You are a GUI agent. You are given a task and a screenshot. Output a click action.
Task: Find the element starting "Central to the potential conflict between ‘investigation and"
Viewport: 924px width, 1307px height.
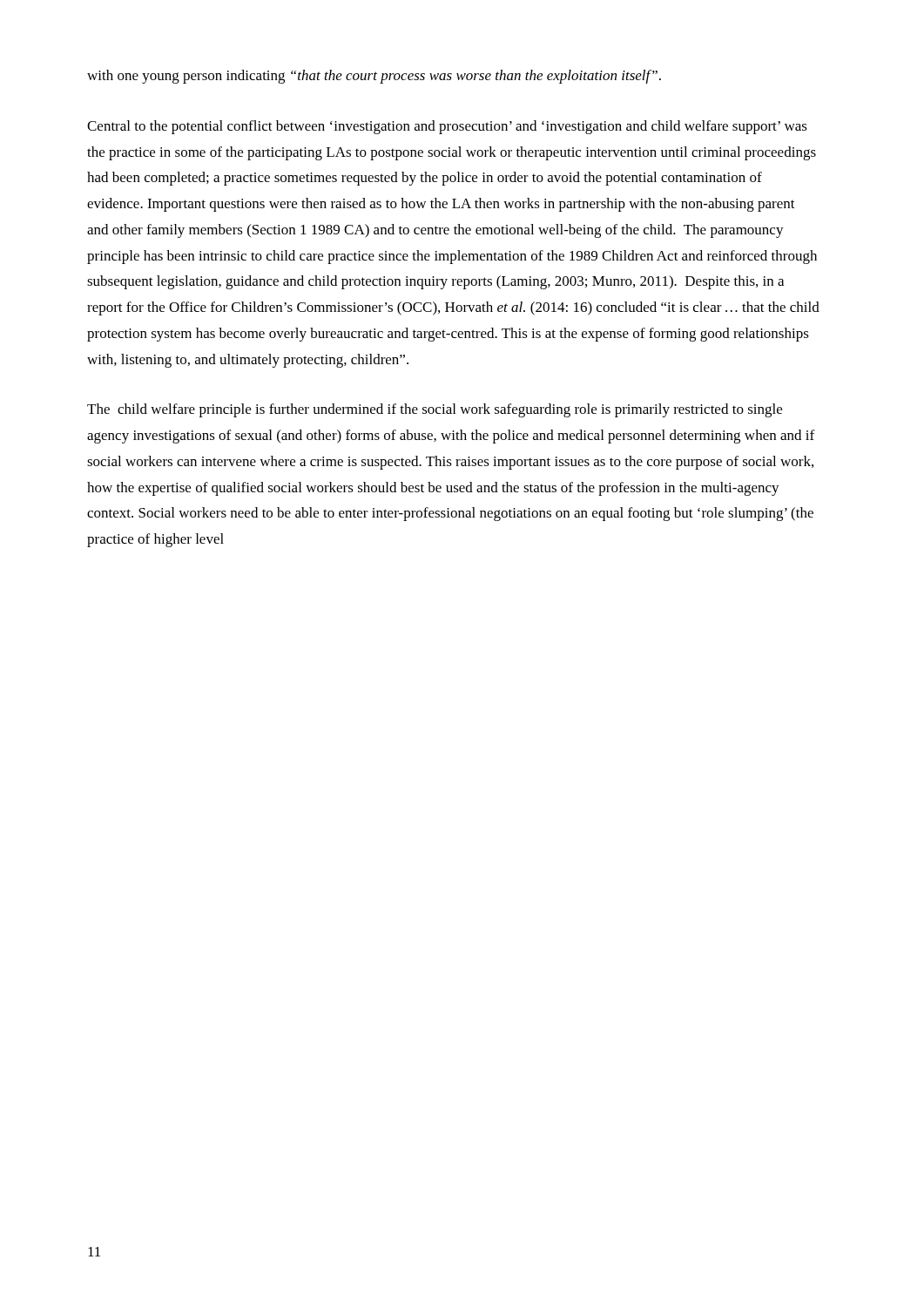(x=453, y=242)
